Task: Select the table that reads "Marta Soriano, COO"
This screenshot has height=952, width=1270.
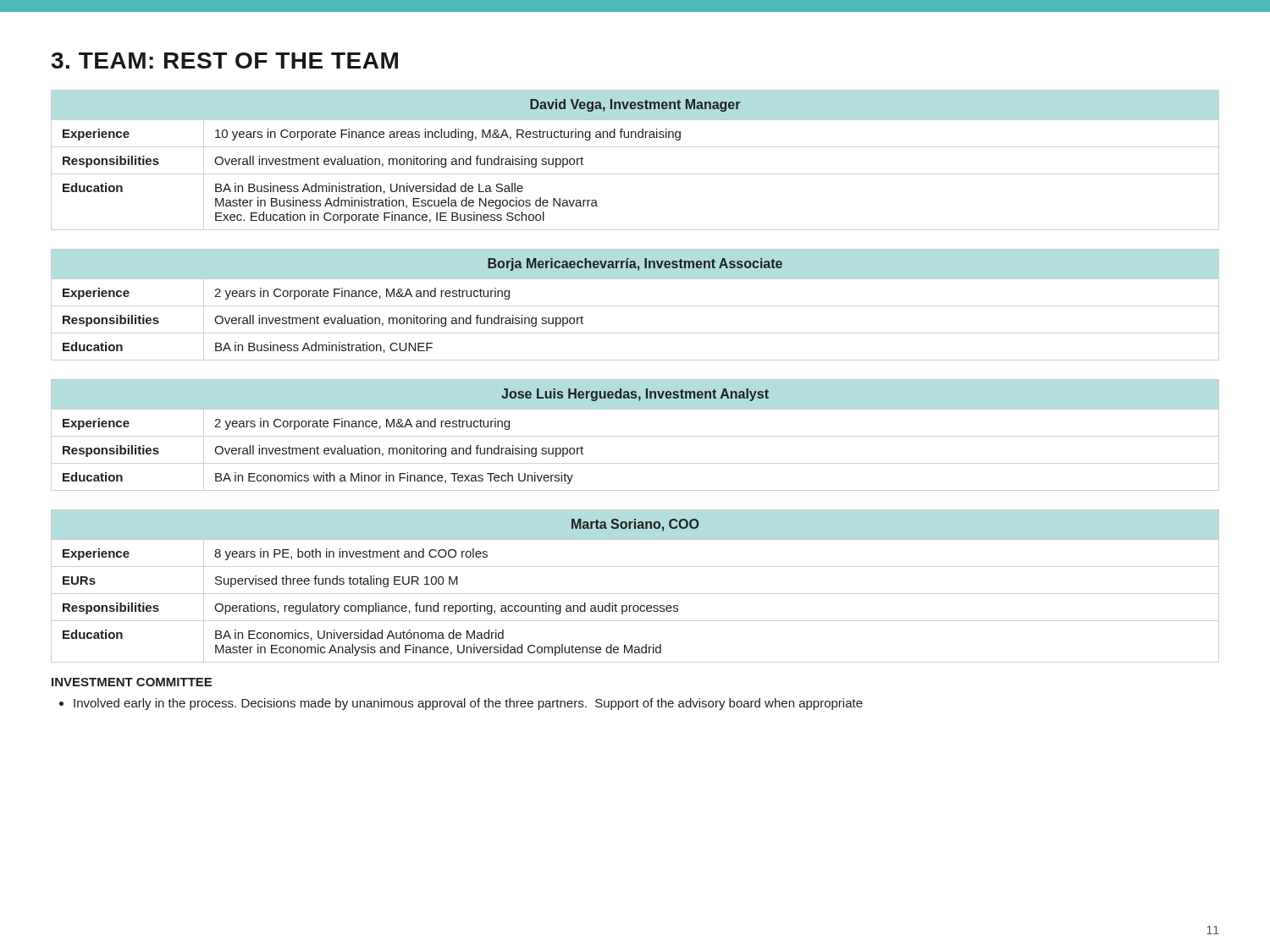Action: tap(635, 586)
